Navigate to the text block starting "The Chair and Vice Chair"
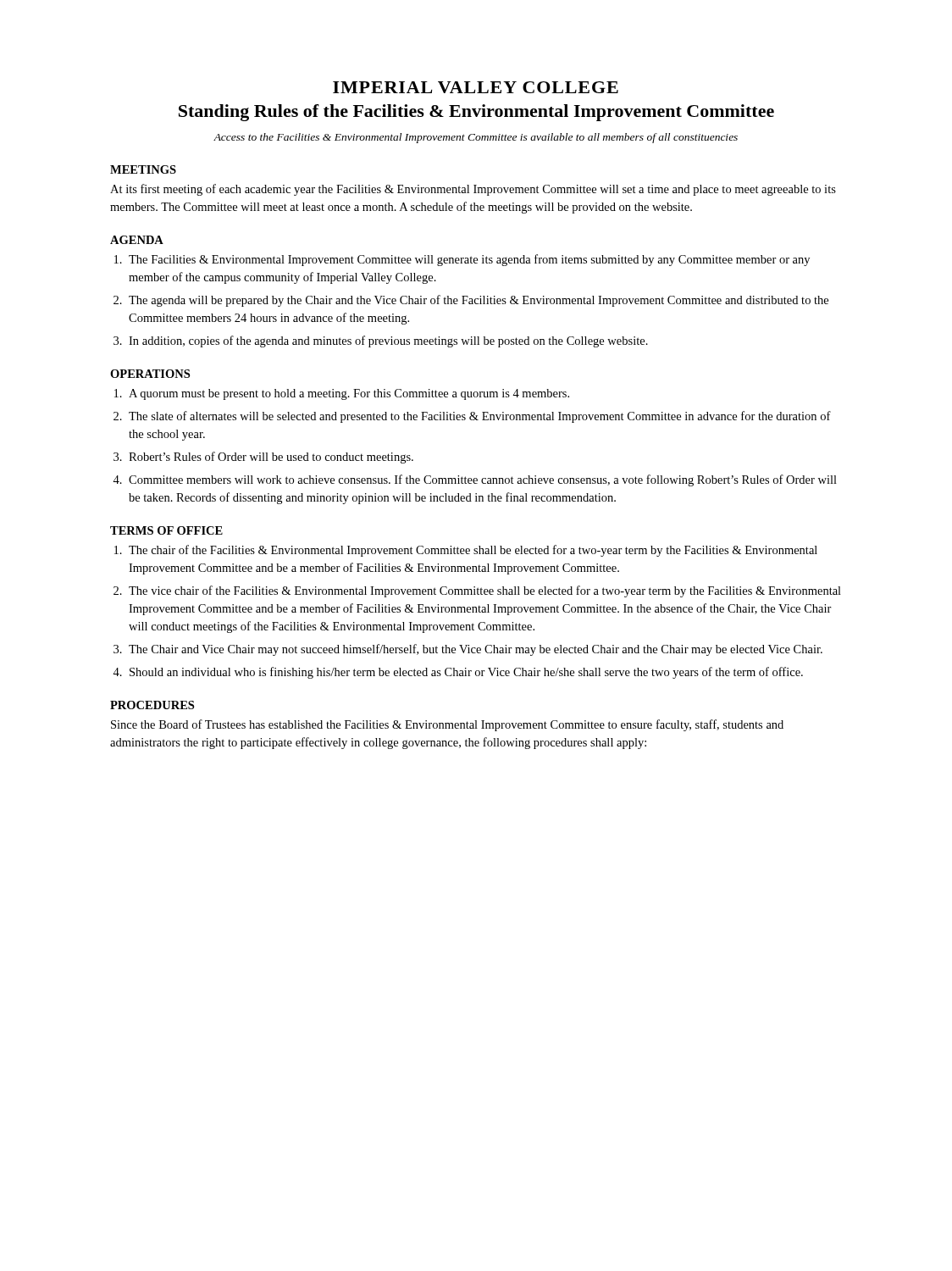This screenshot has width=952, height=1271. click(476, 649)
